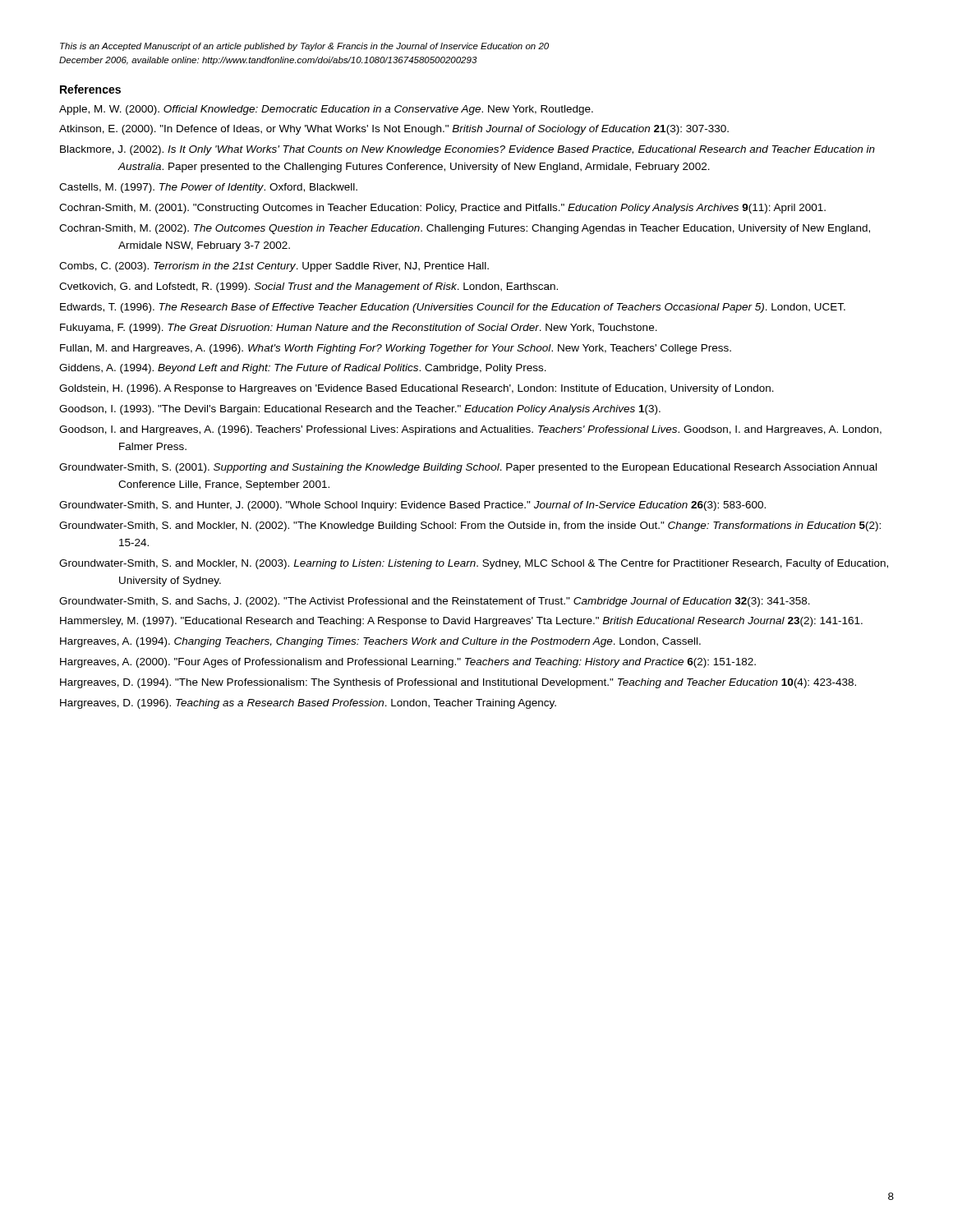The image size is (953, 1232).
Task: Click the passage that begins "Hargreaves, D. (1996). Teaching as a Research"
Action: click(308, 703)
